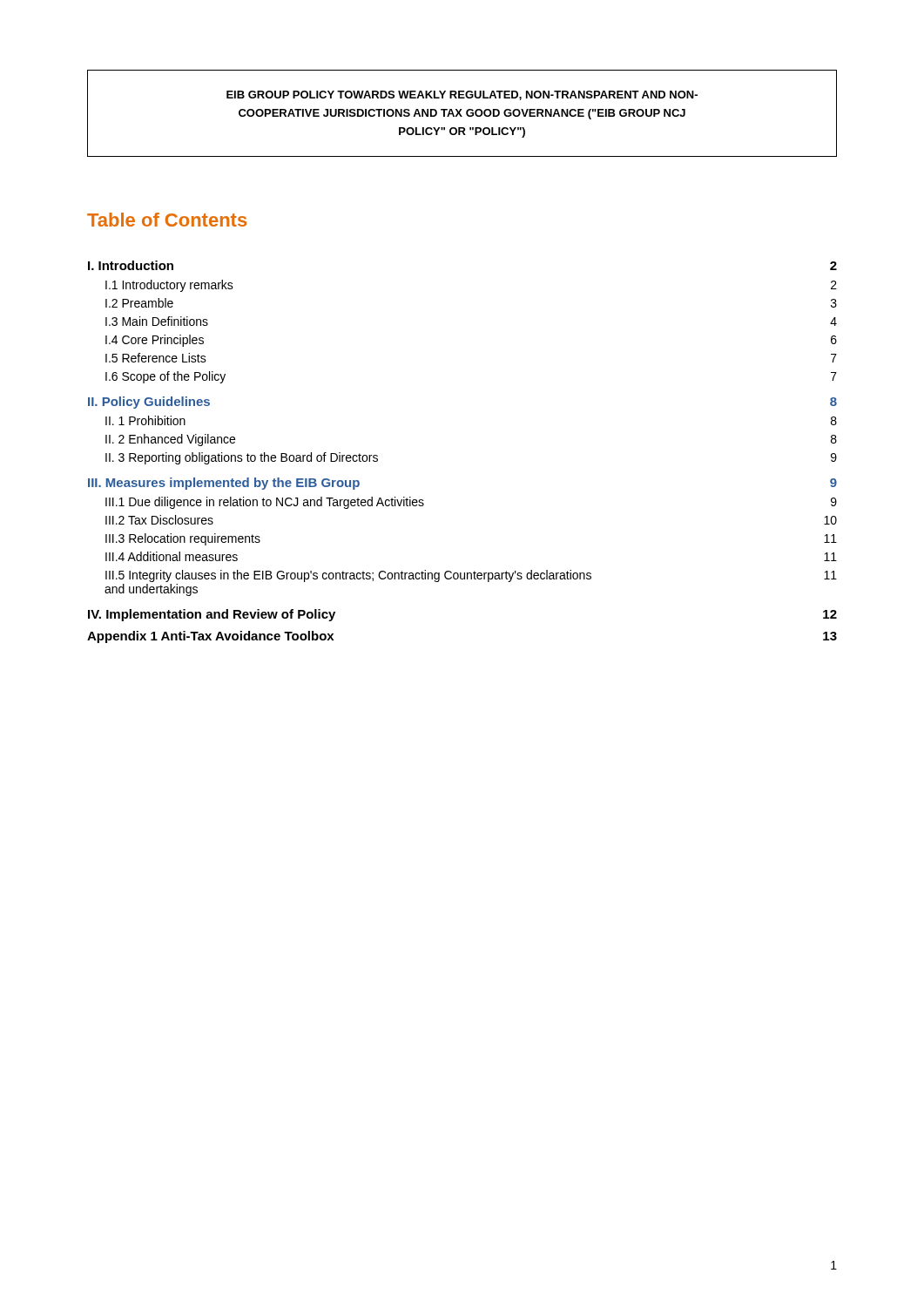Click the passage that begins "III. Measures implemented by the EIB Group"
Viewport: 924px width, 1307px height.
(225, 482)
